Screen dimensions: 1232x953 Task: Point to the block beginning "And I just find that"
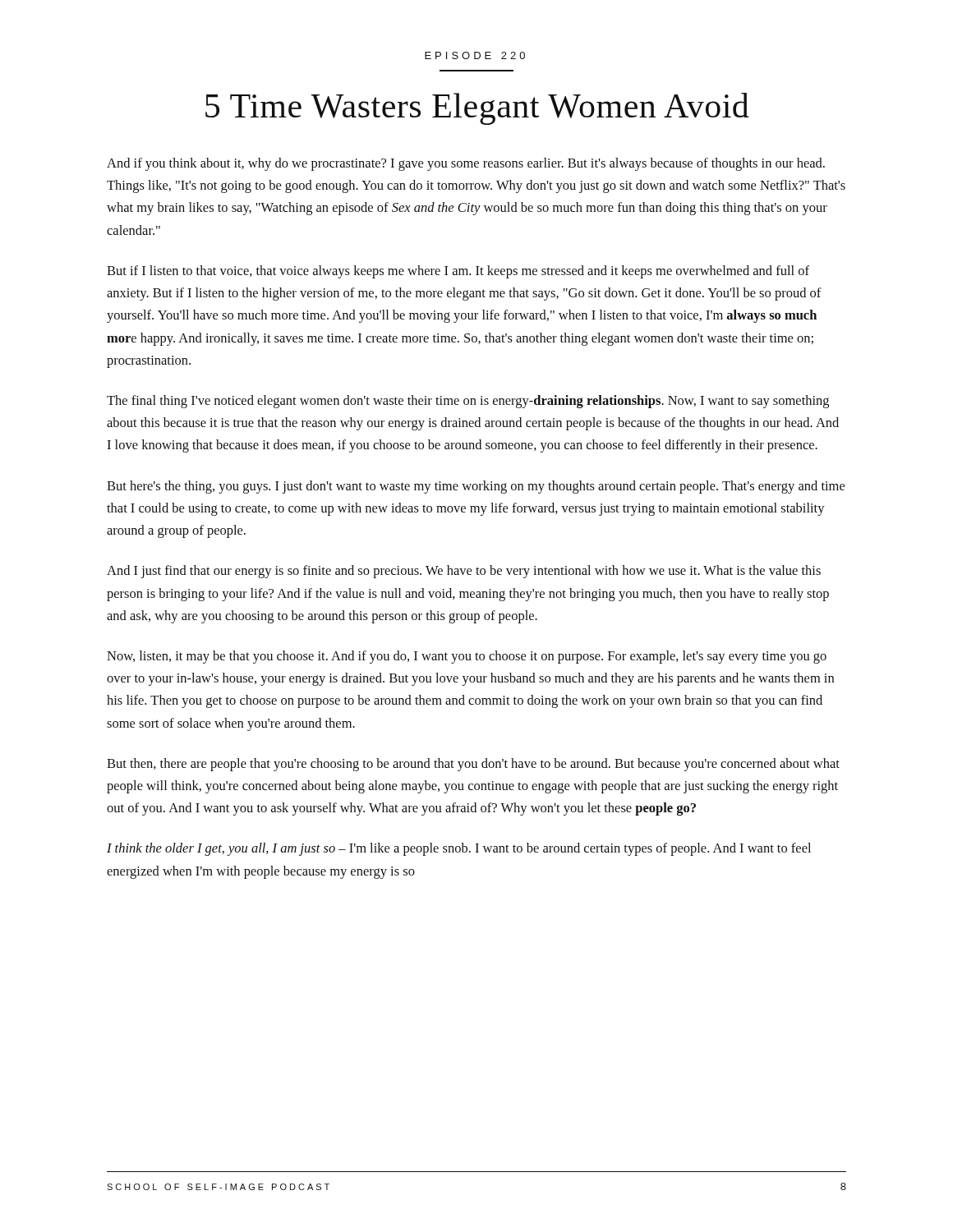(468, 593)
